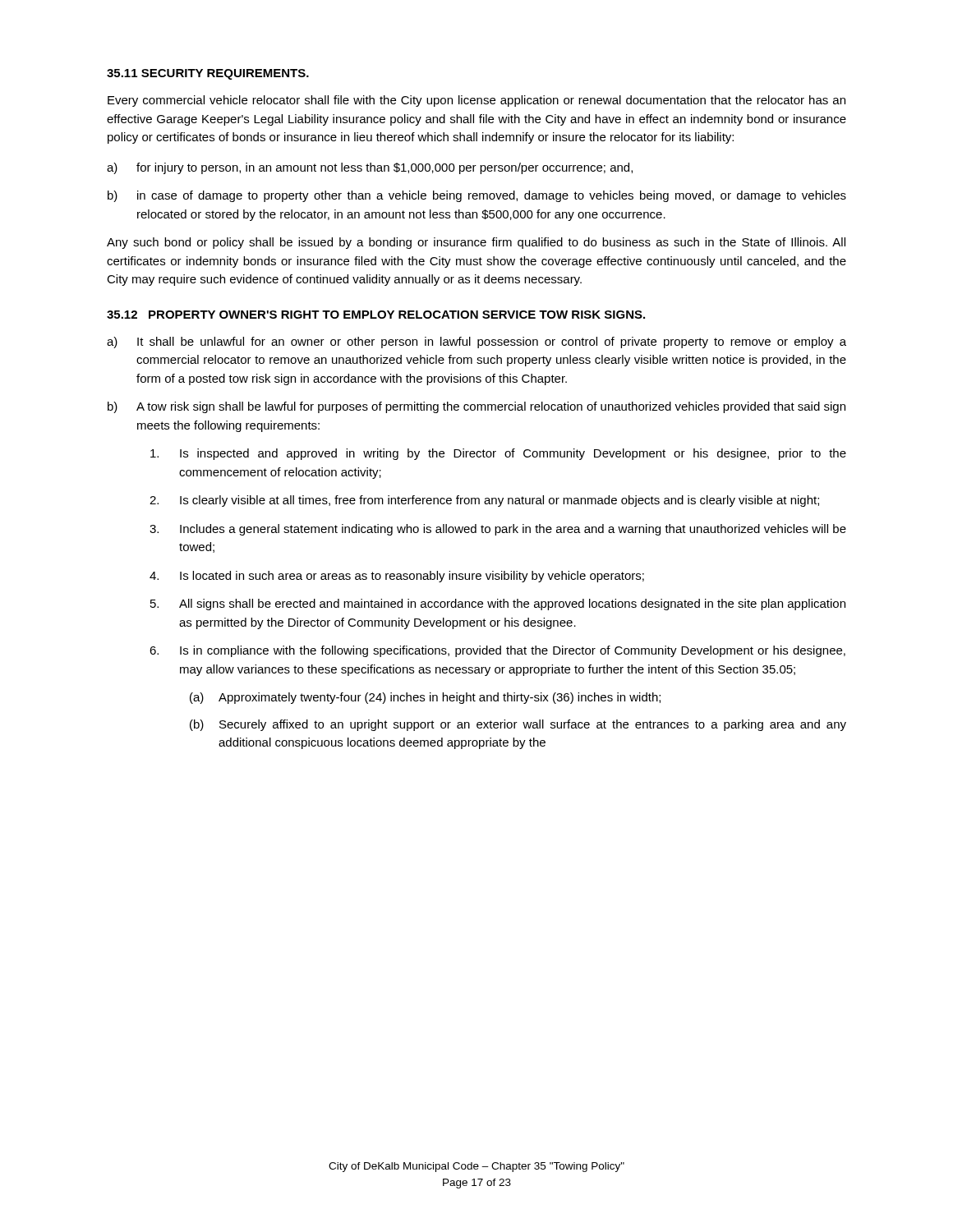Locate the region starting "Any such bond or"

[x=476, y=260]
